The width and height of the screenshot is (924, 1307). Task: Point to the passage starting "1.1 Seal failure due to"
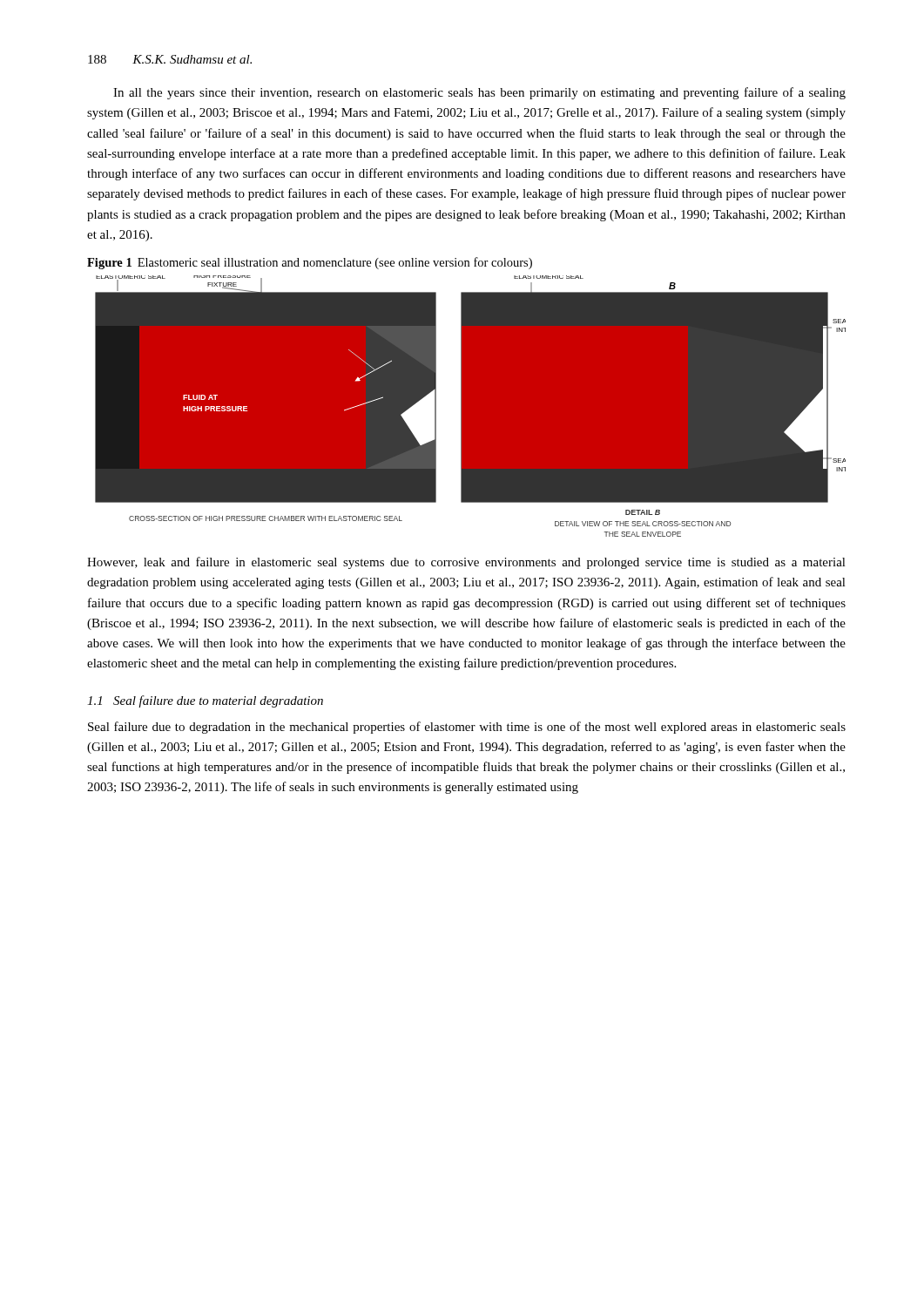tap(205, 700)
